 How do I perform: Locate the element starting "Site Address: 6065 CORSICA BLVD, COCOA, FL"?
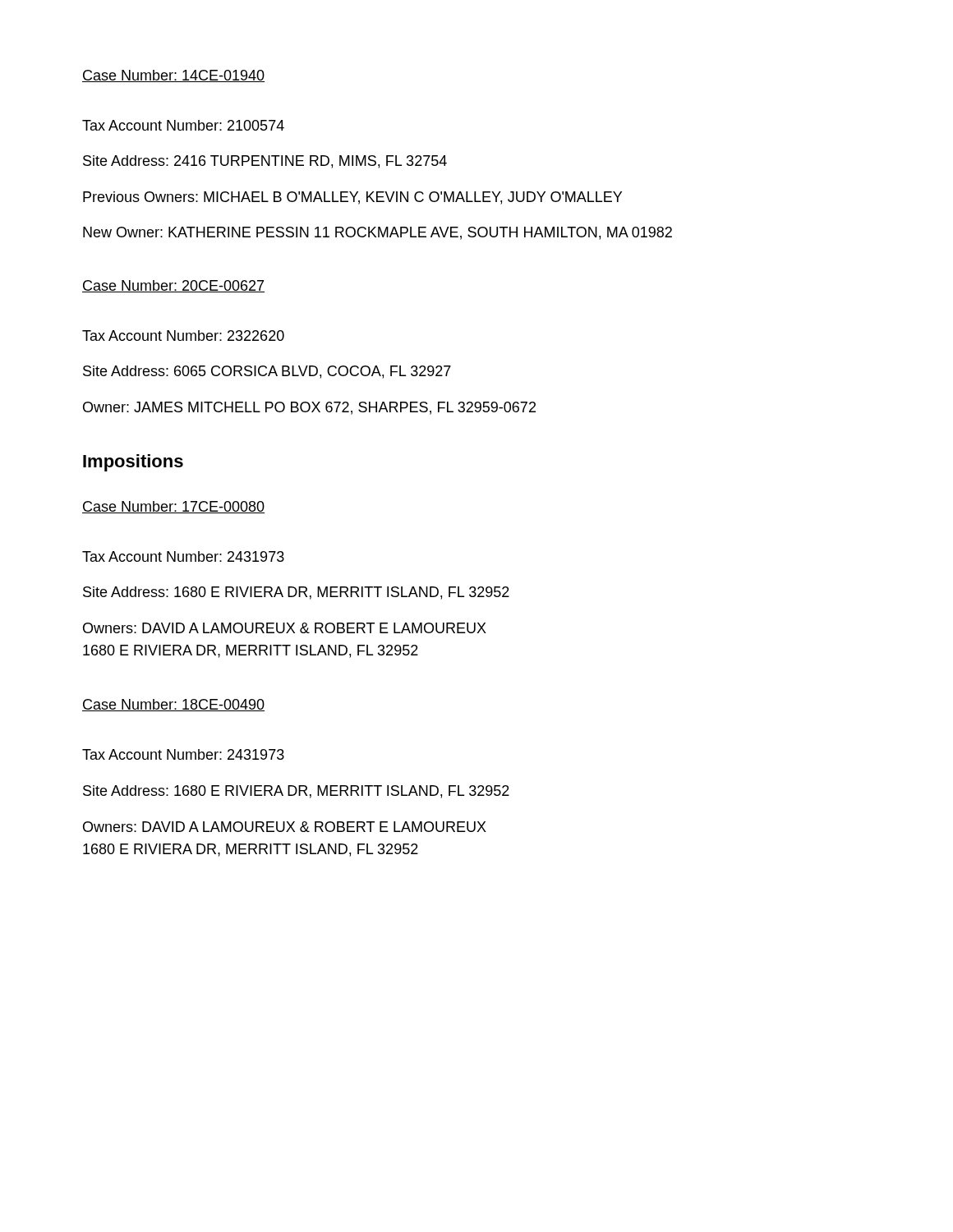[267, 372]
